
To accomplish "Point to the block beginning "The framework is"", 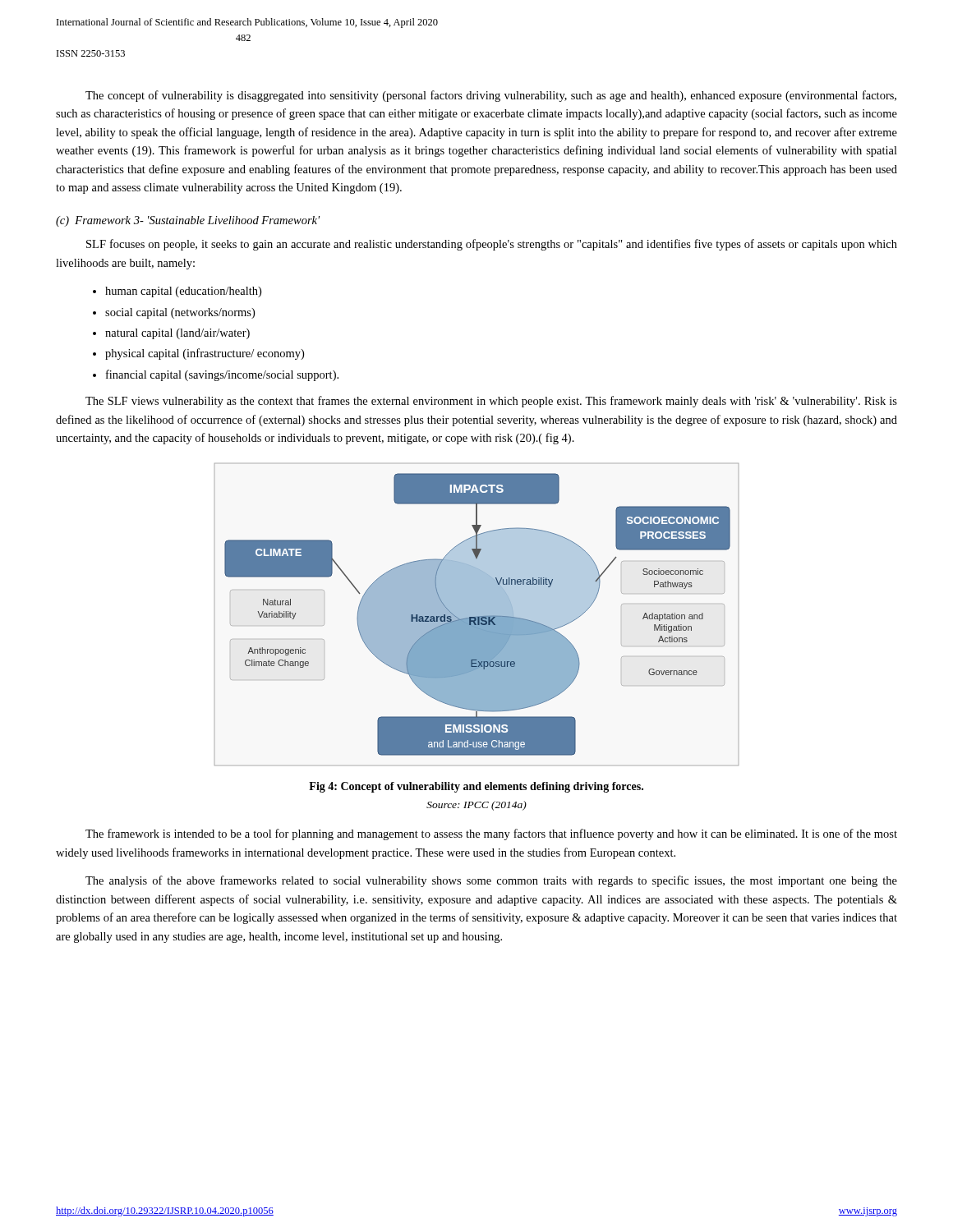I will tap(476, 843).
